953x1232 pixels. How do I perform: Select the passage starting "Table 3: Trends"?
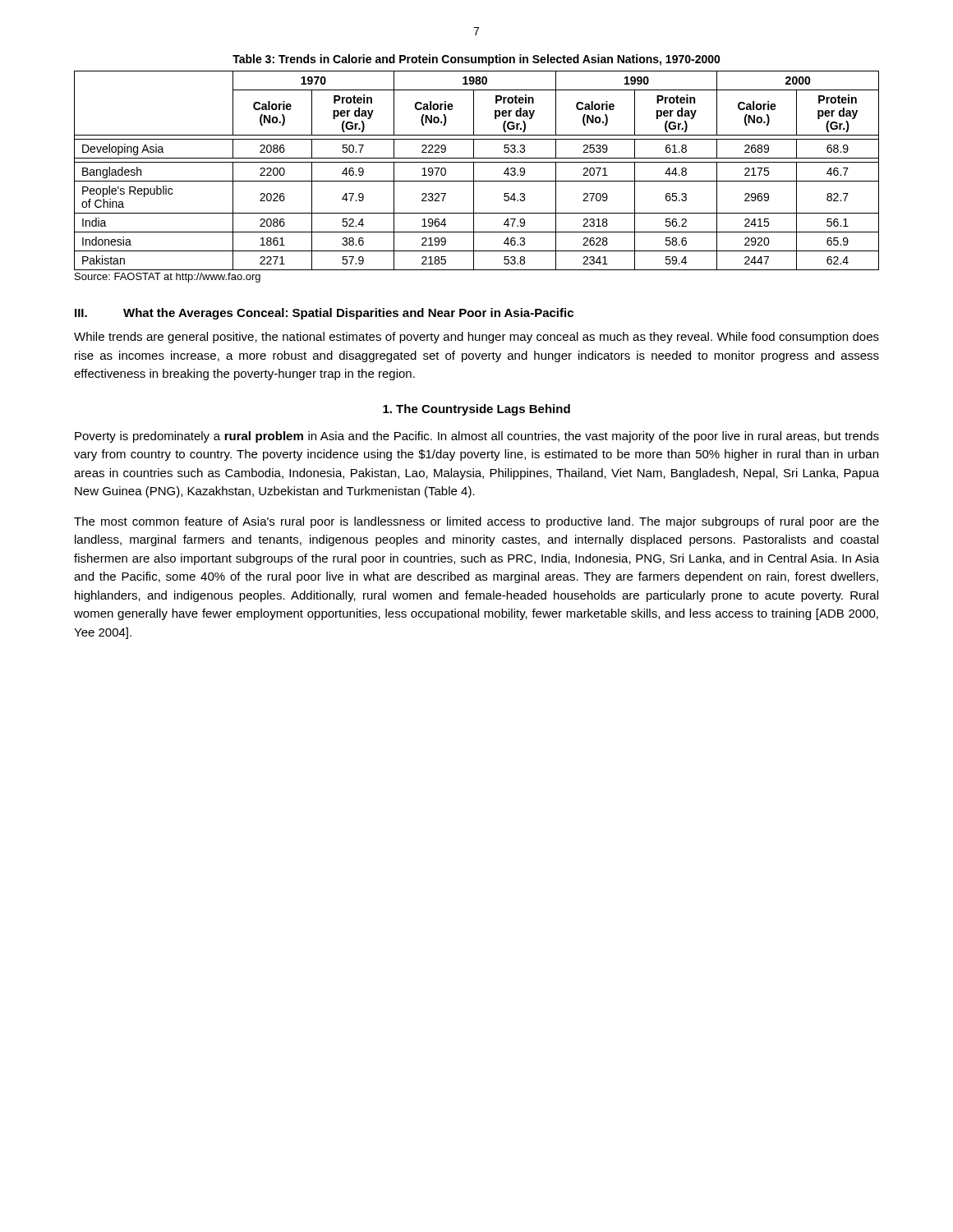[x=476, y=59]
